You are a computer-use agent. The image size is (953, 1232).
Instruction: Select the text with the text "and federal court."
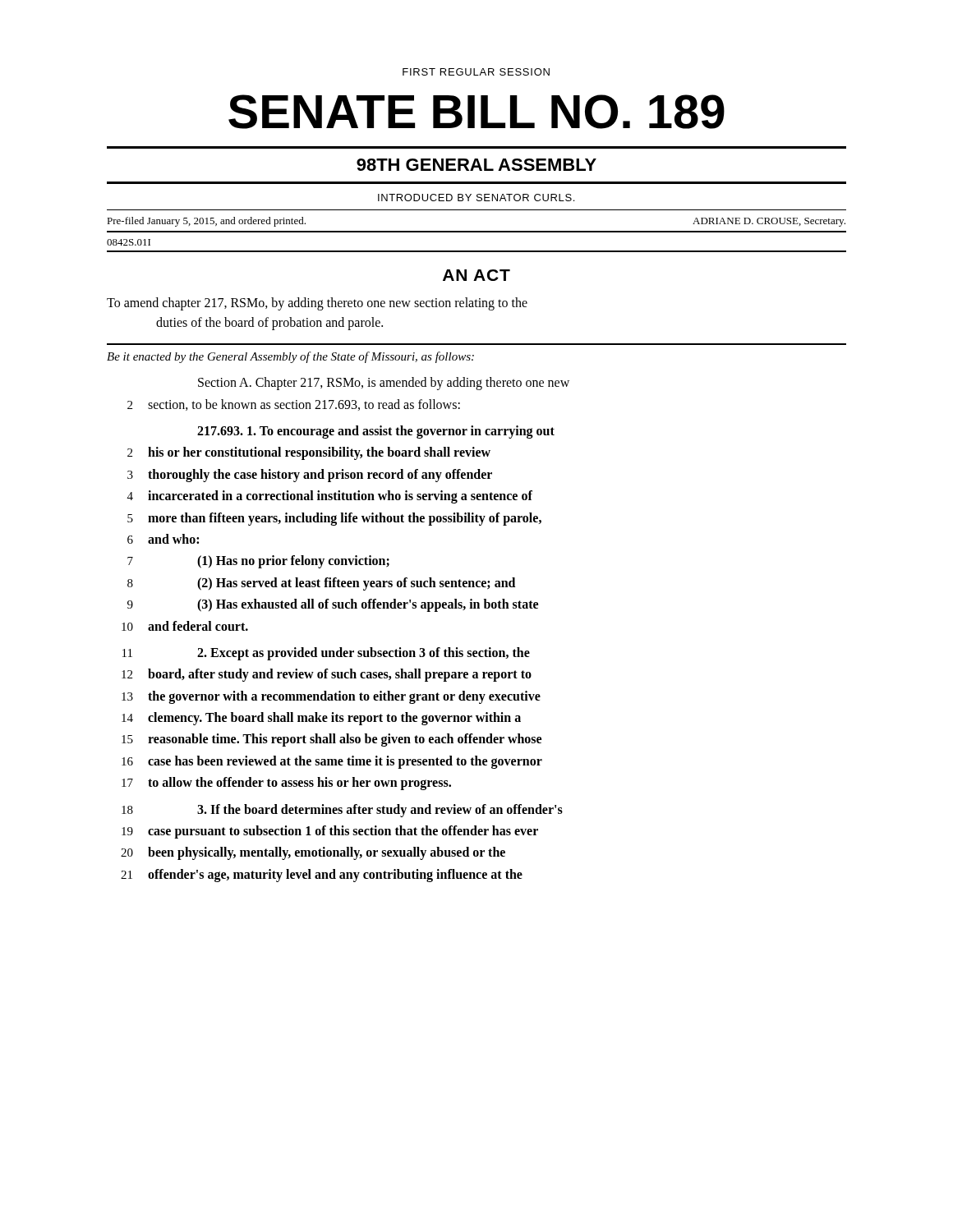click(x=198, y=626)
